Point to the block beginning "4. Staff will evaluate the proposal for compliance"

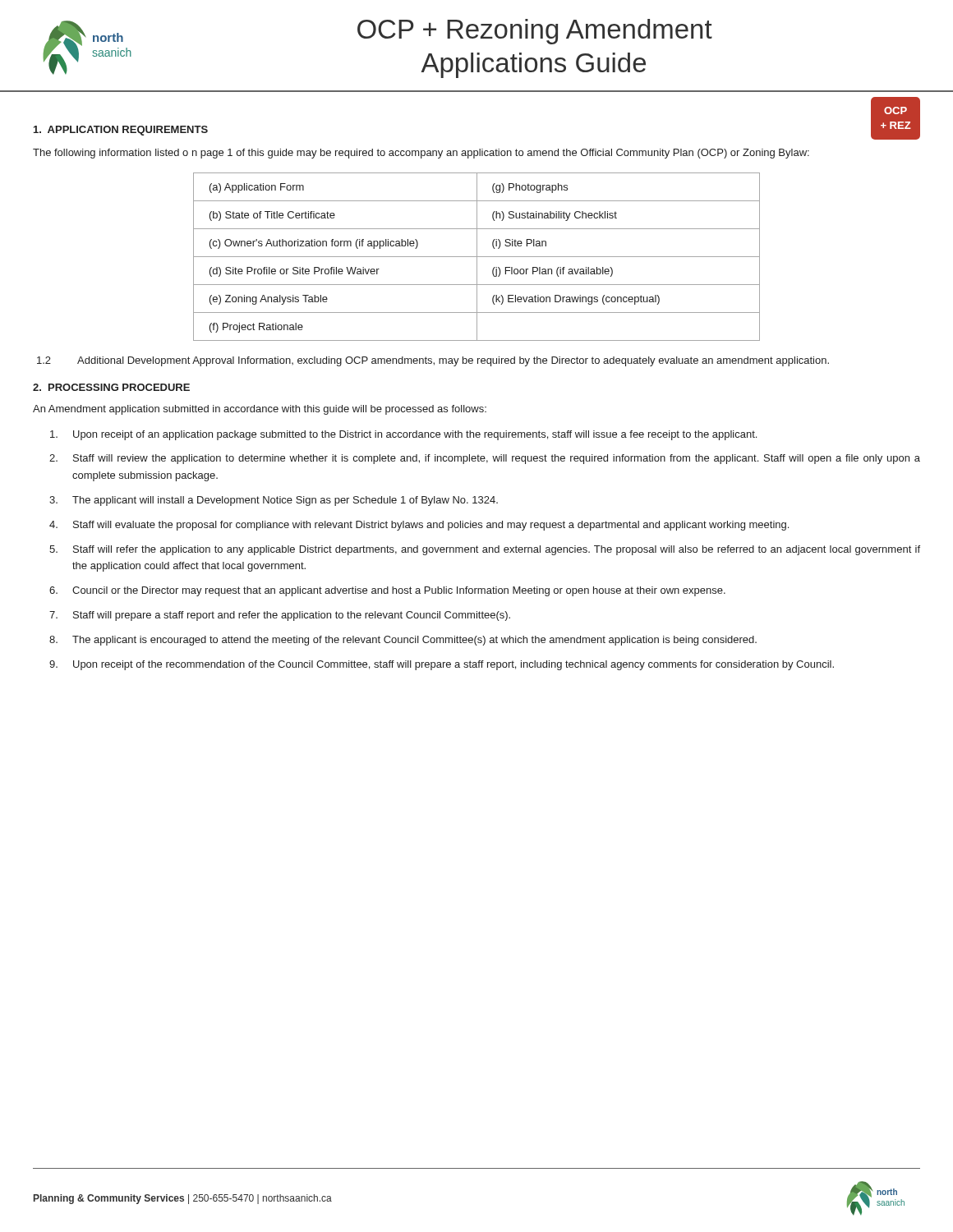click(x=485, y=525)
